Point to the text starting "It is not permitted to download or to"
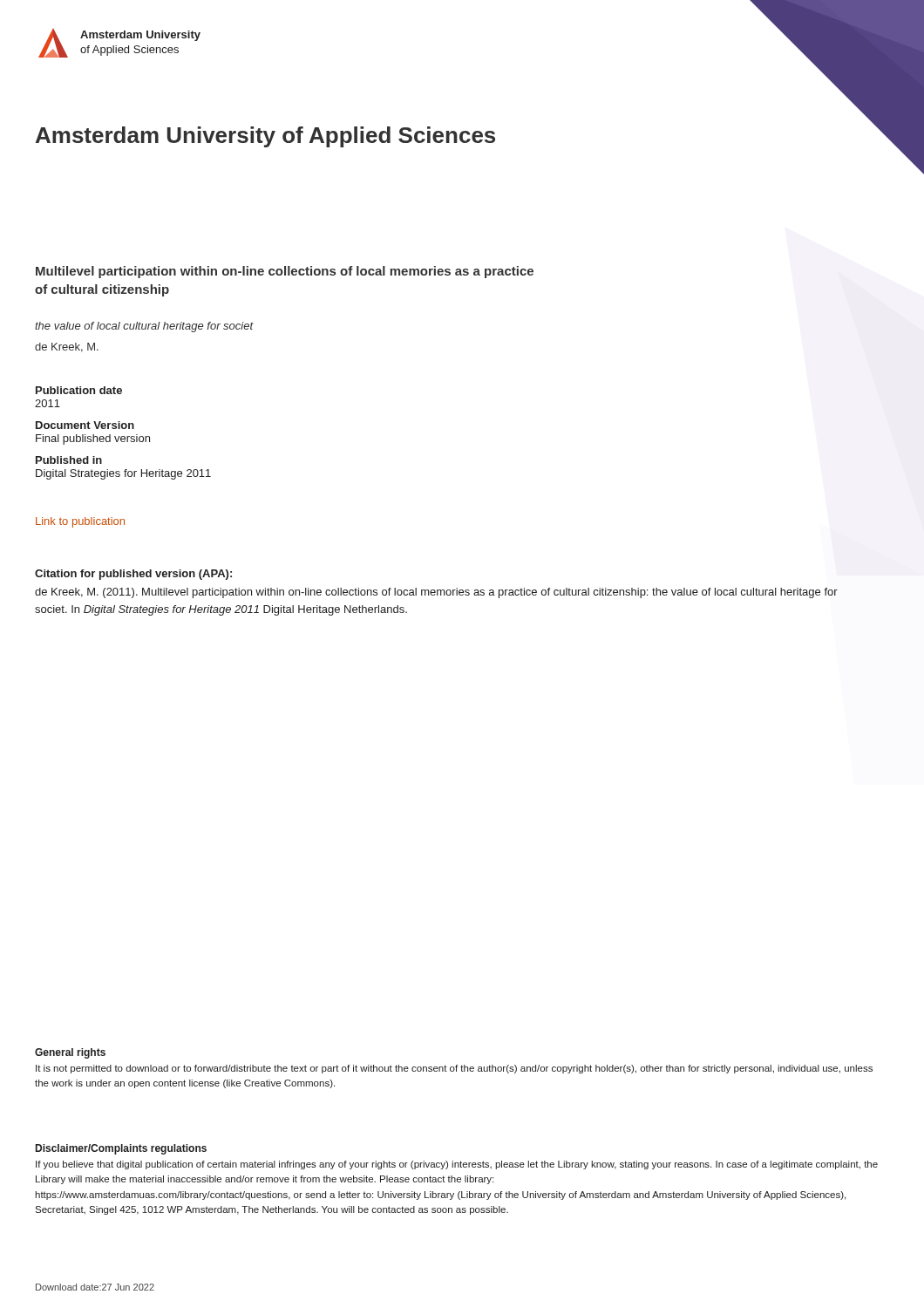924x1308 pixels. click(454, 1076)
